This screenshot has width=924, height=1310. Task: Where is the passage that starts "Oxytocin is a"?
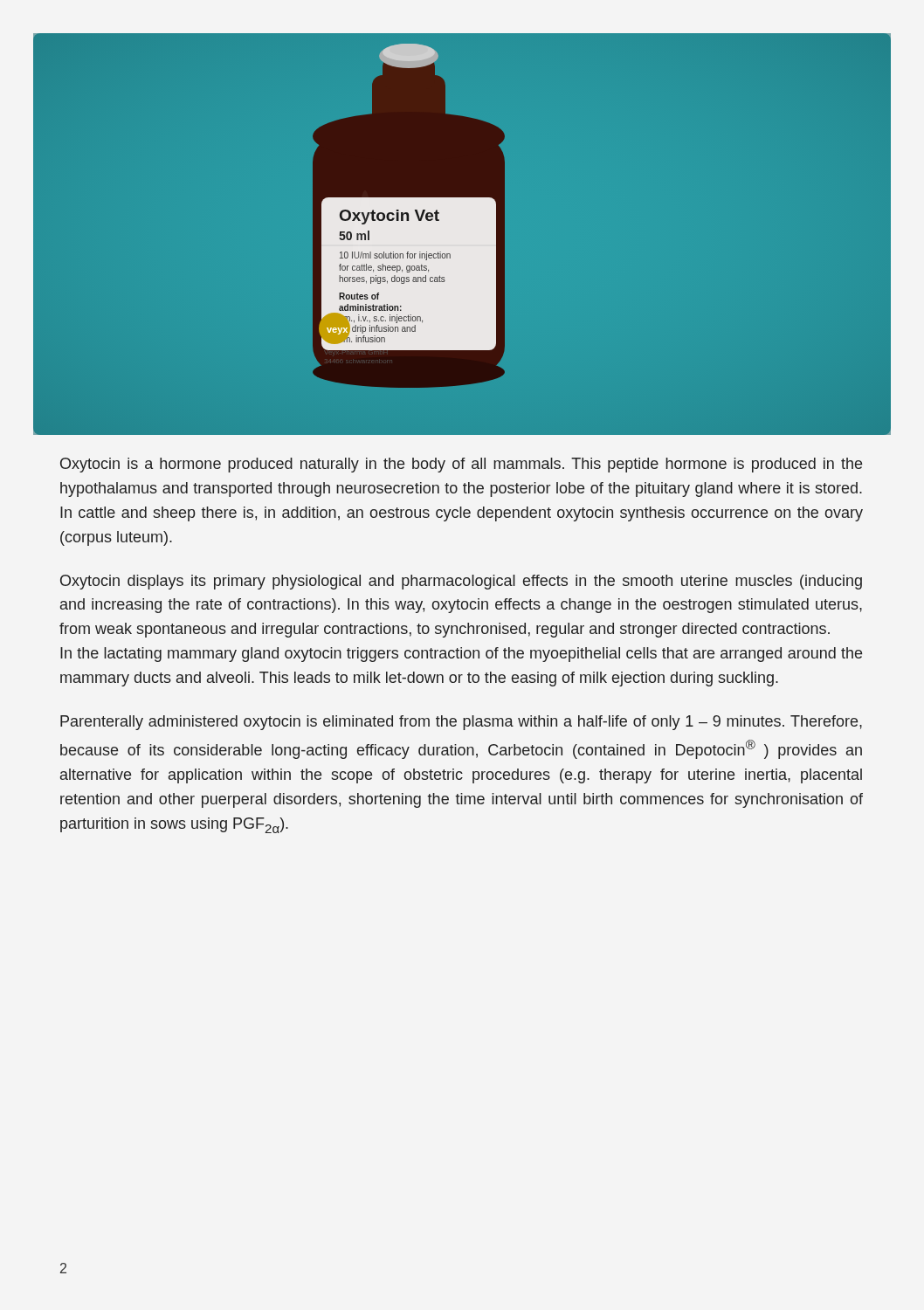461,500
